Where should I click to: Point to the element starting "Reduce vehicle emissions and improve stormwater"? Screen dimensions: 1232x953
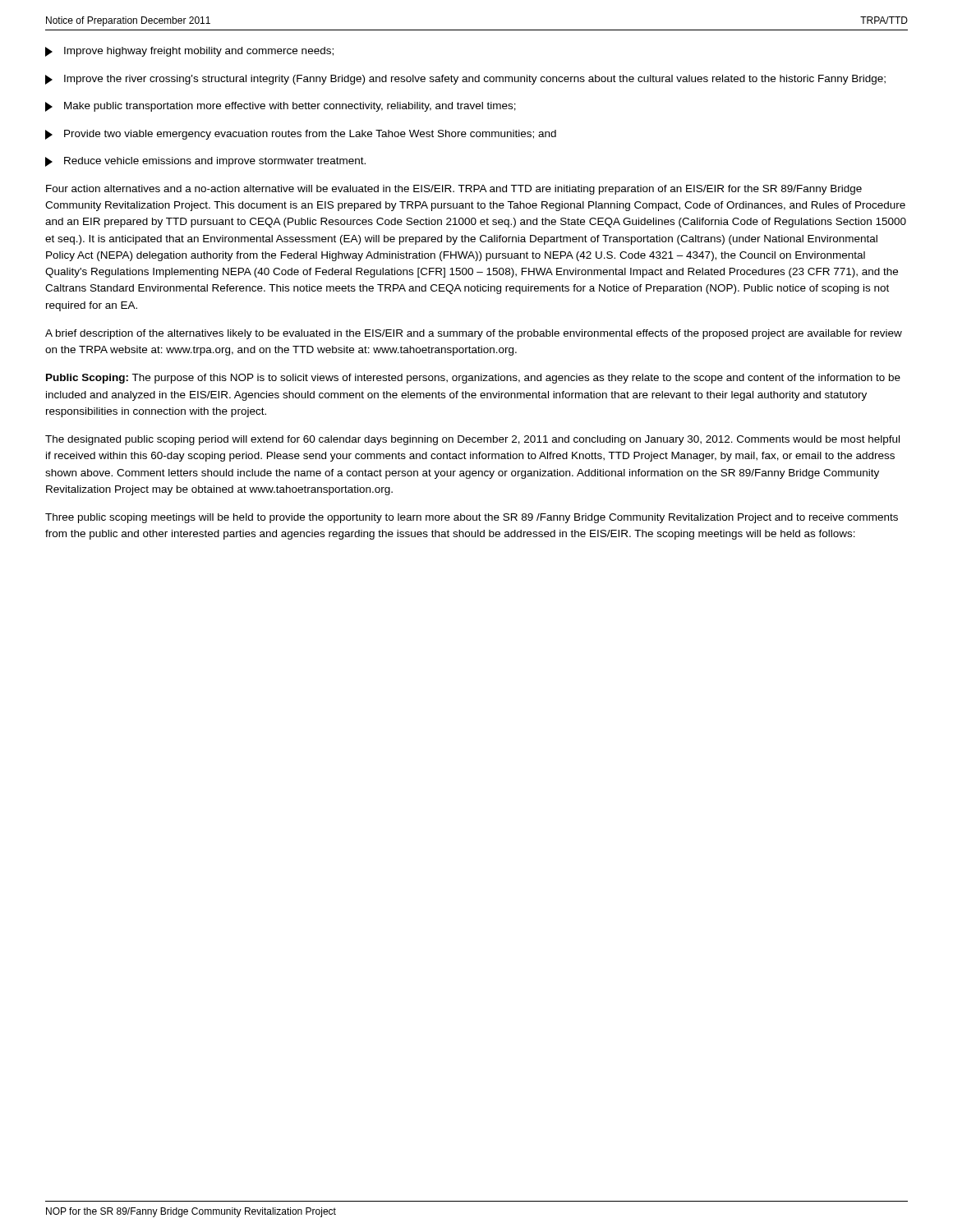(205, 162)
